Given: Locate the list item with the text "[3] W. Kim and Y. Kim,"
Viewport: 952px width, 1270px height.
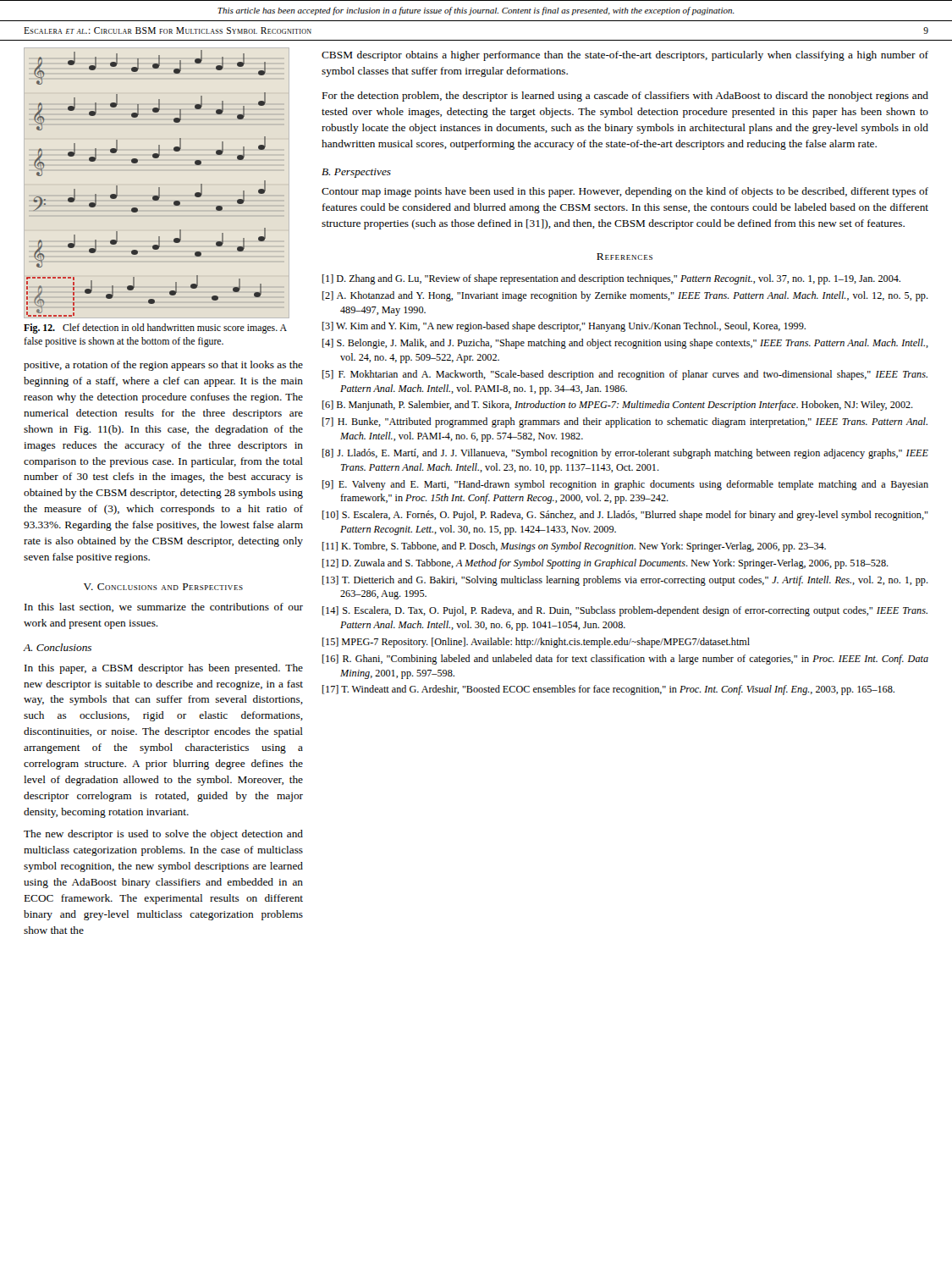Looking at the screenshot, I should point(564,326).
